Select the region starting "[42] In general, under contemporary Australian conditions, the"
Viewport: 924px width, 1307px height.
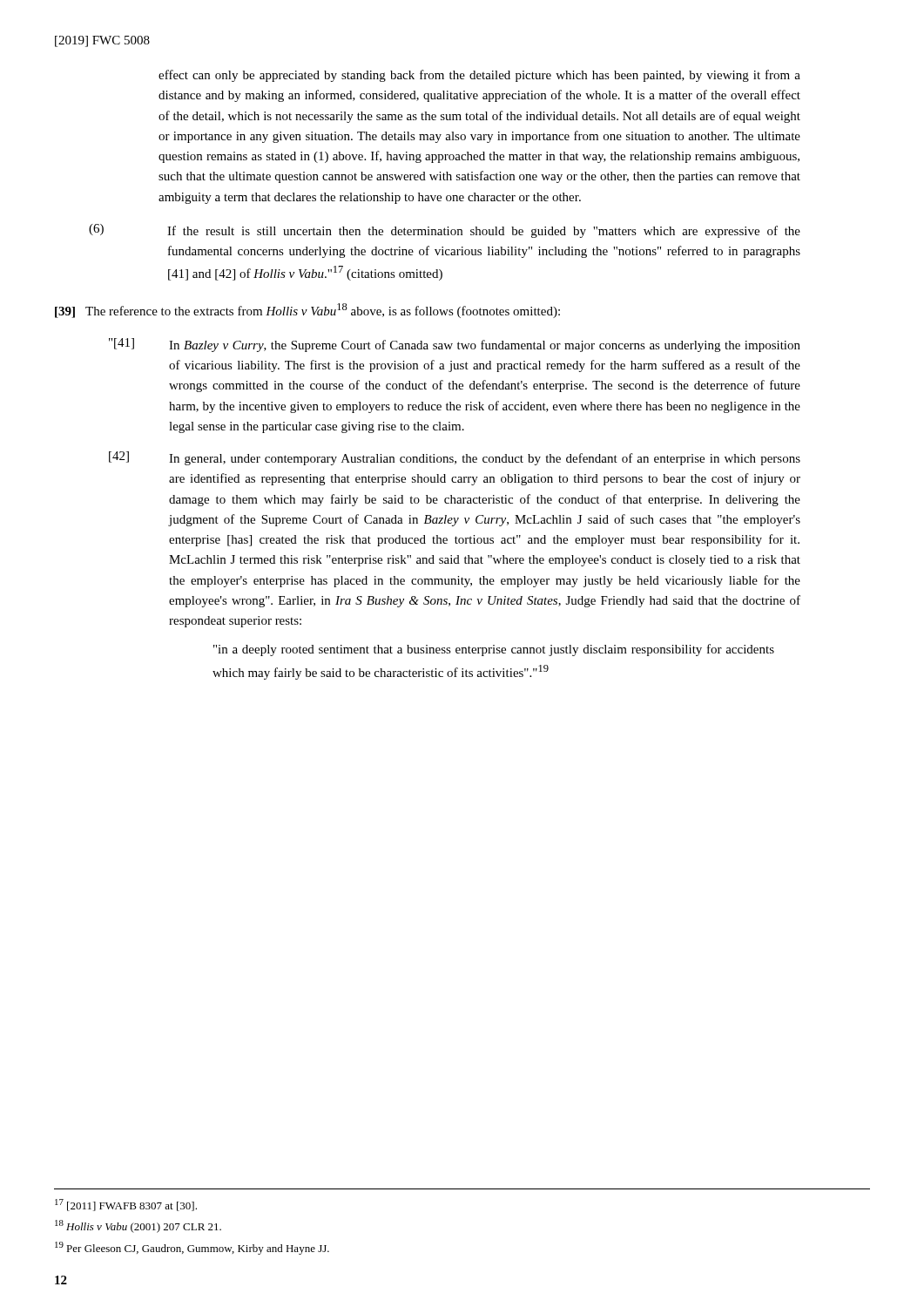454,570
